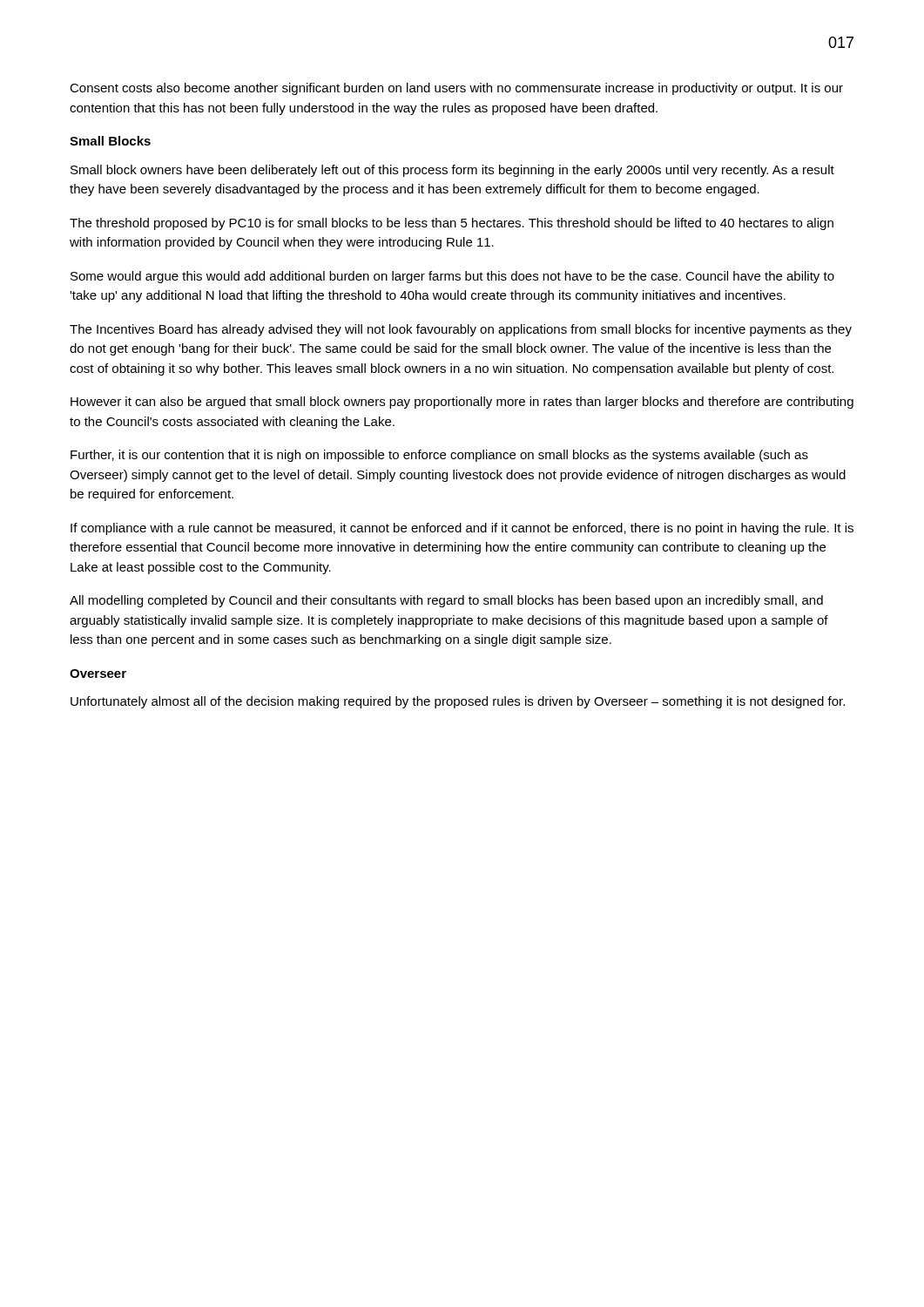Navigate to the text block starting "The Incentives Board has"
This screenshot has height=1307, width=924.
coord(461,348)
